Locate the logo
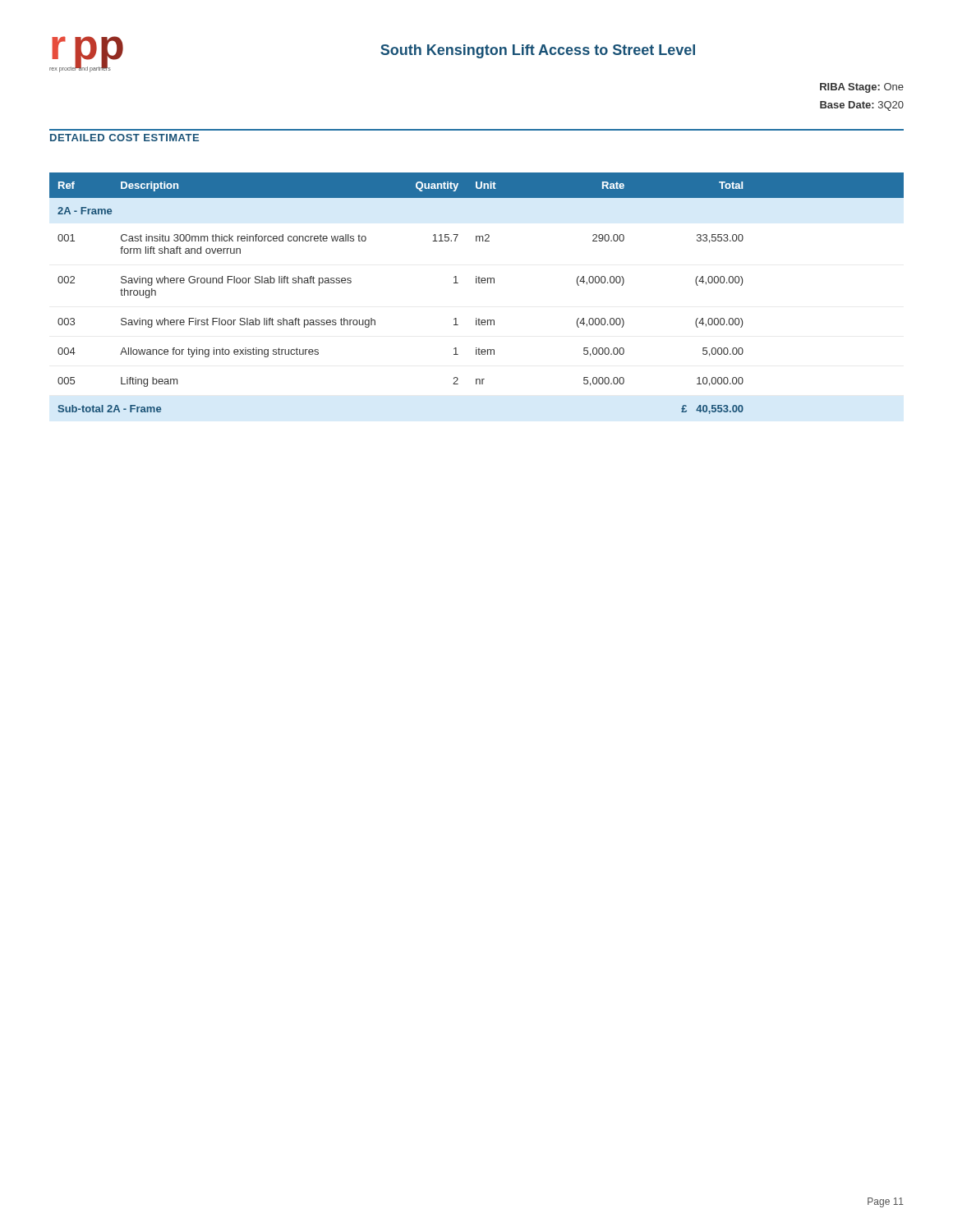 [x=103, y=51]
